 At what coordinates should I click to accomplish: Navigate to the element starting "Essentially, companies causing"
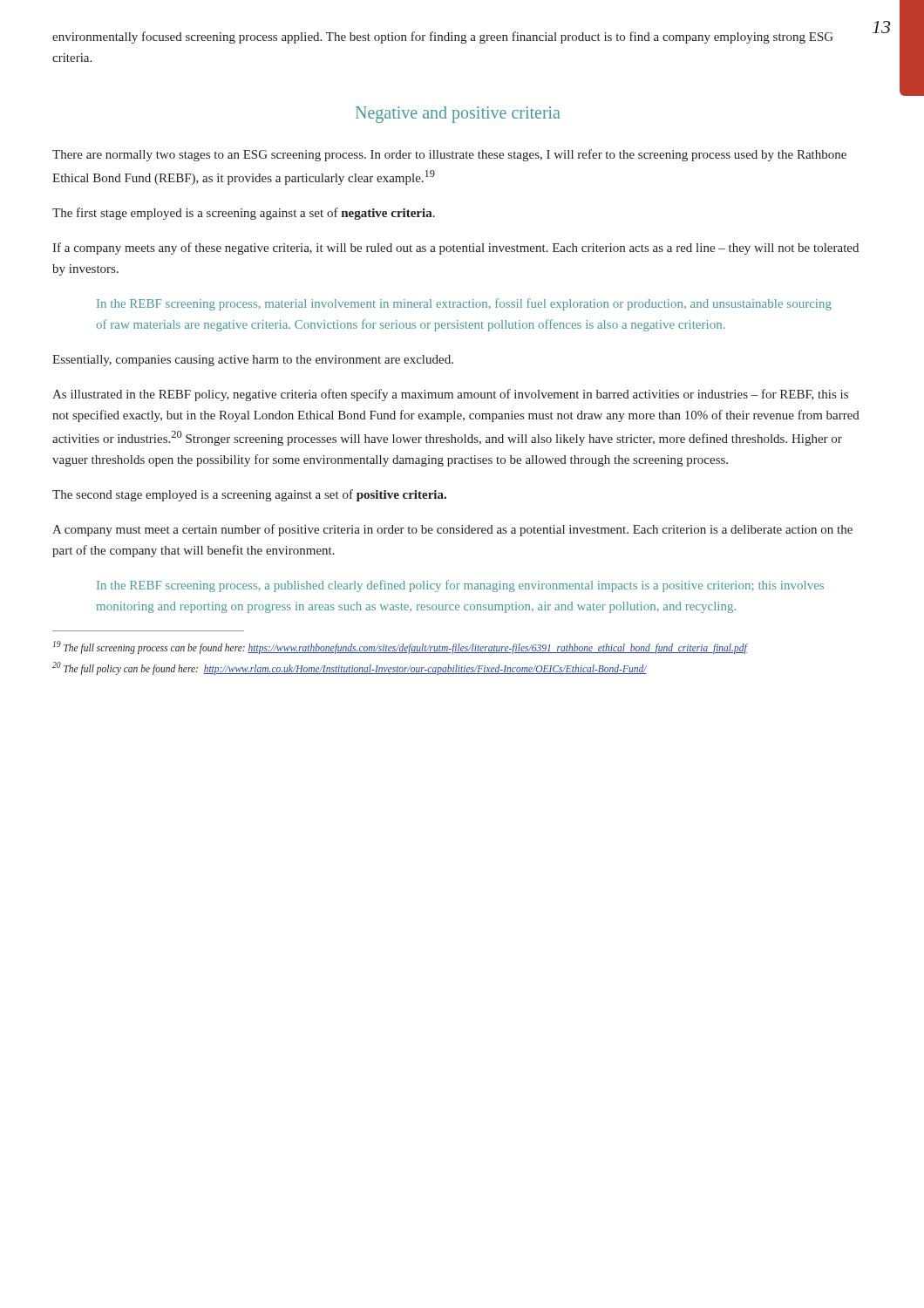(253, 359)
